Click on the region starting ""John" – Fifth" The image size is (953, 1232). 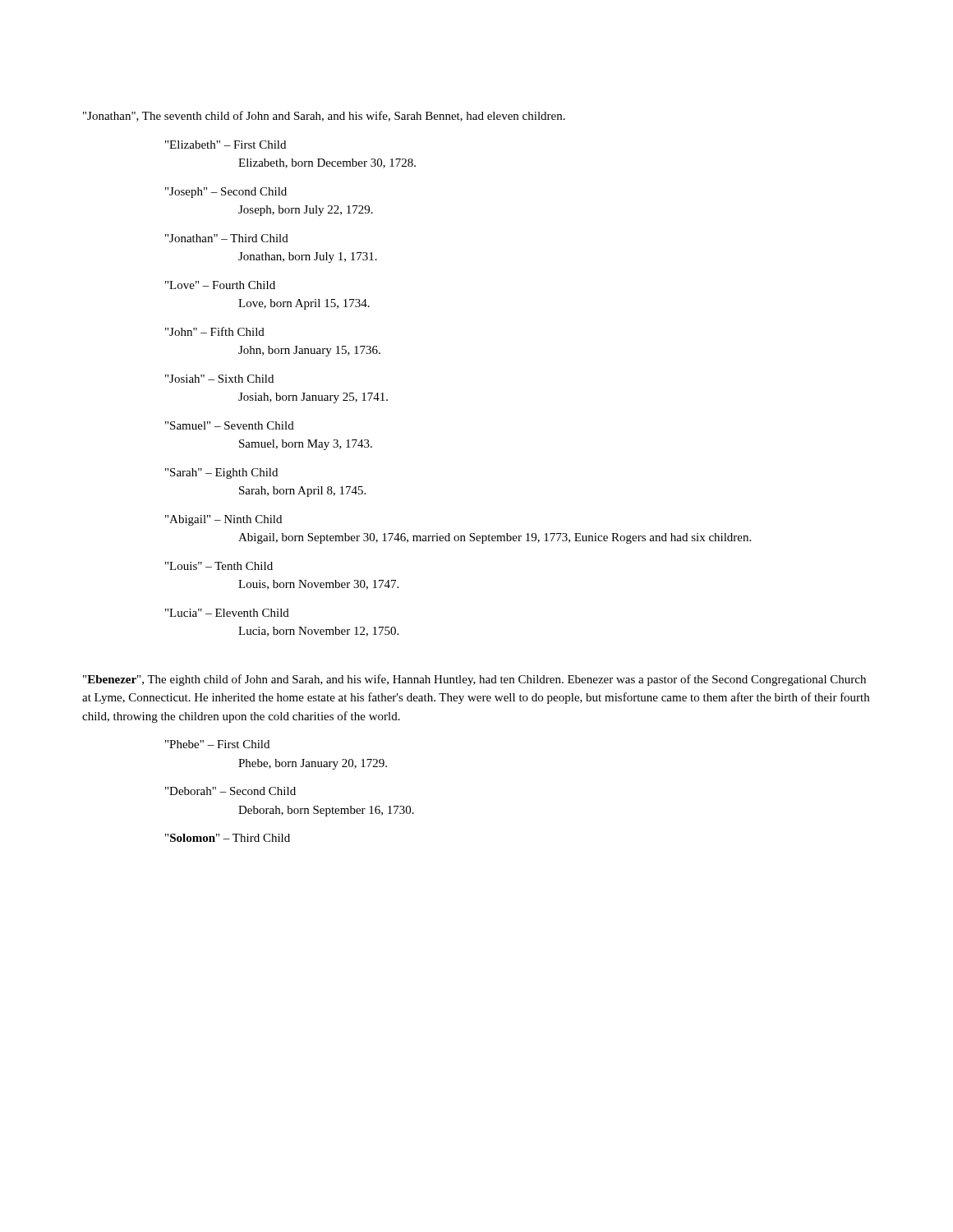tap(215, 331)
